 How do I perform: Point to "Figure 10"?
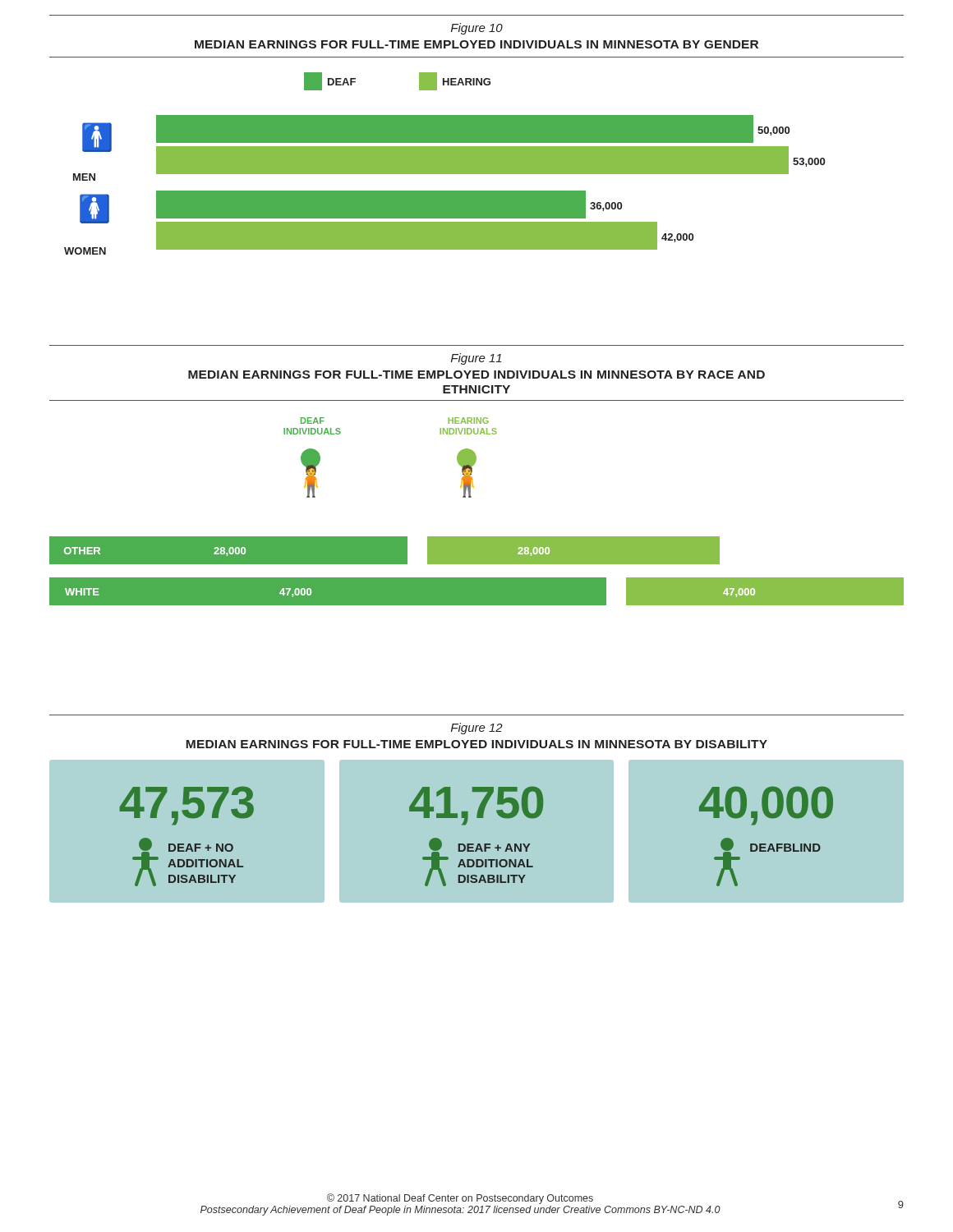coord(476,28)
